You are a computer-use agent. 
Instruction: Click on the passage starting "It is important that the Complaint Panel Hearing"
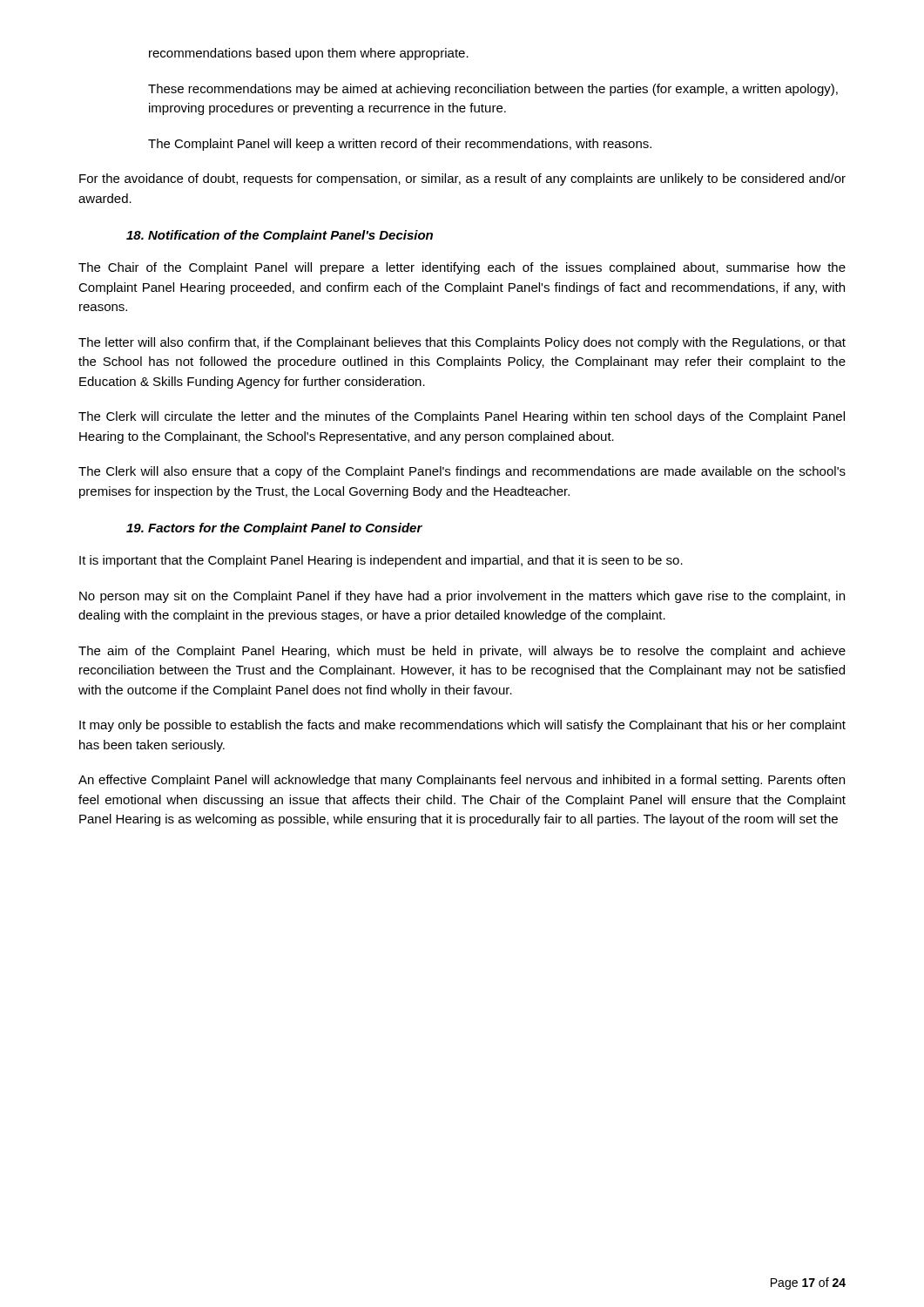[381, 560]
